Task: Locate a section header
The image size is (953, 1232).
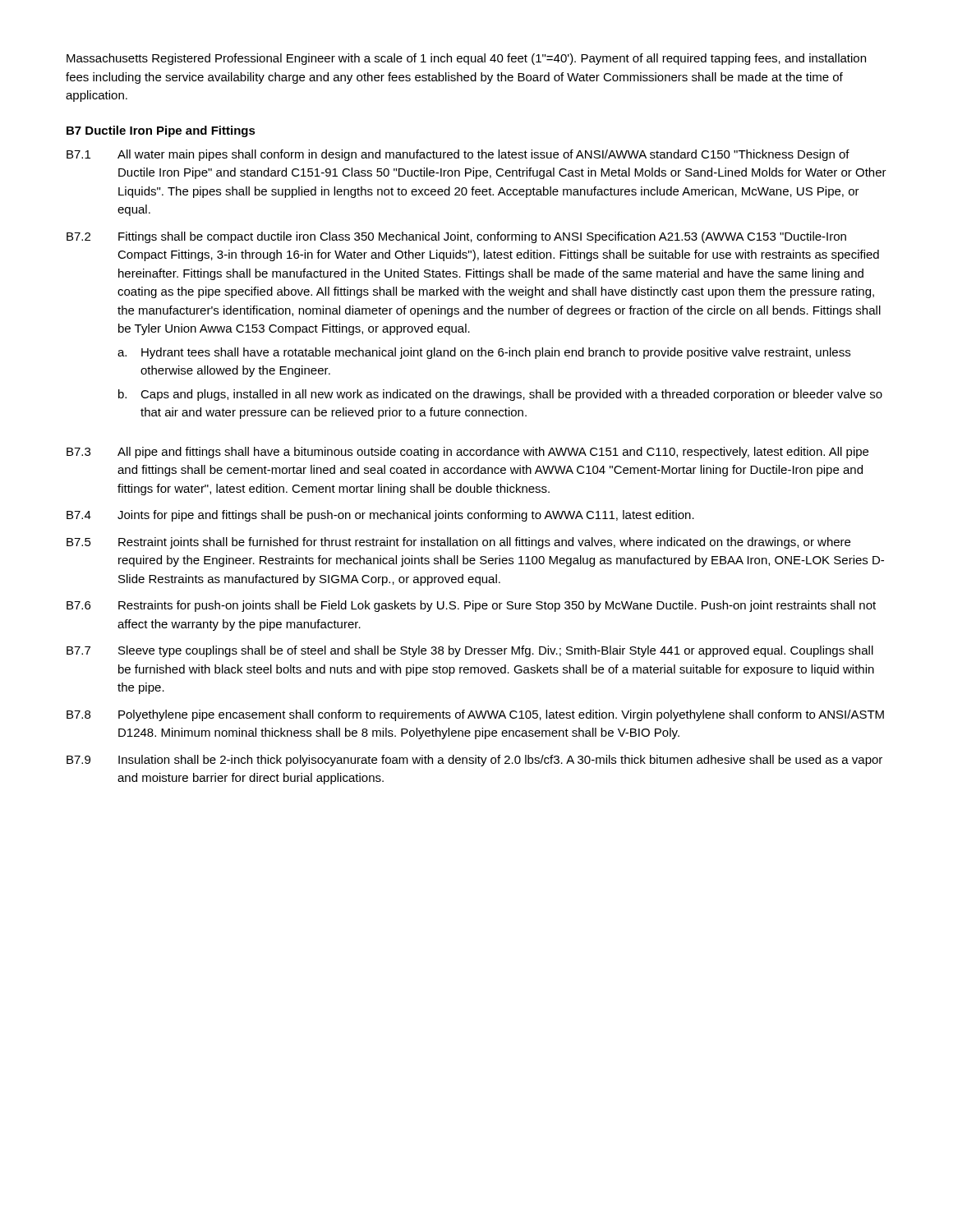Action: [161, 130]
